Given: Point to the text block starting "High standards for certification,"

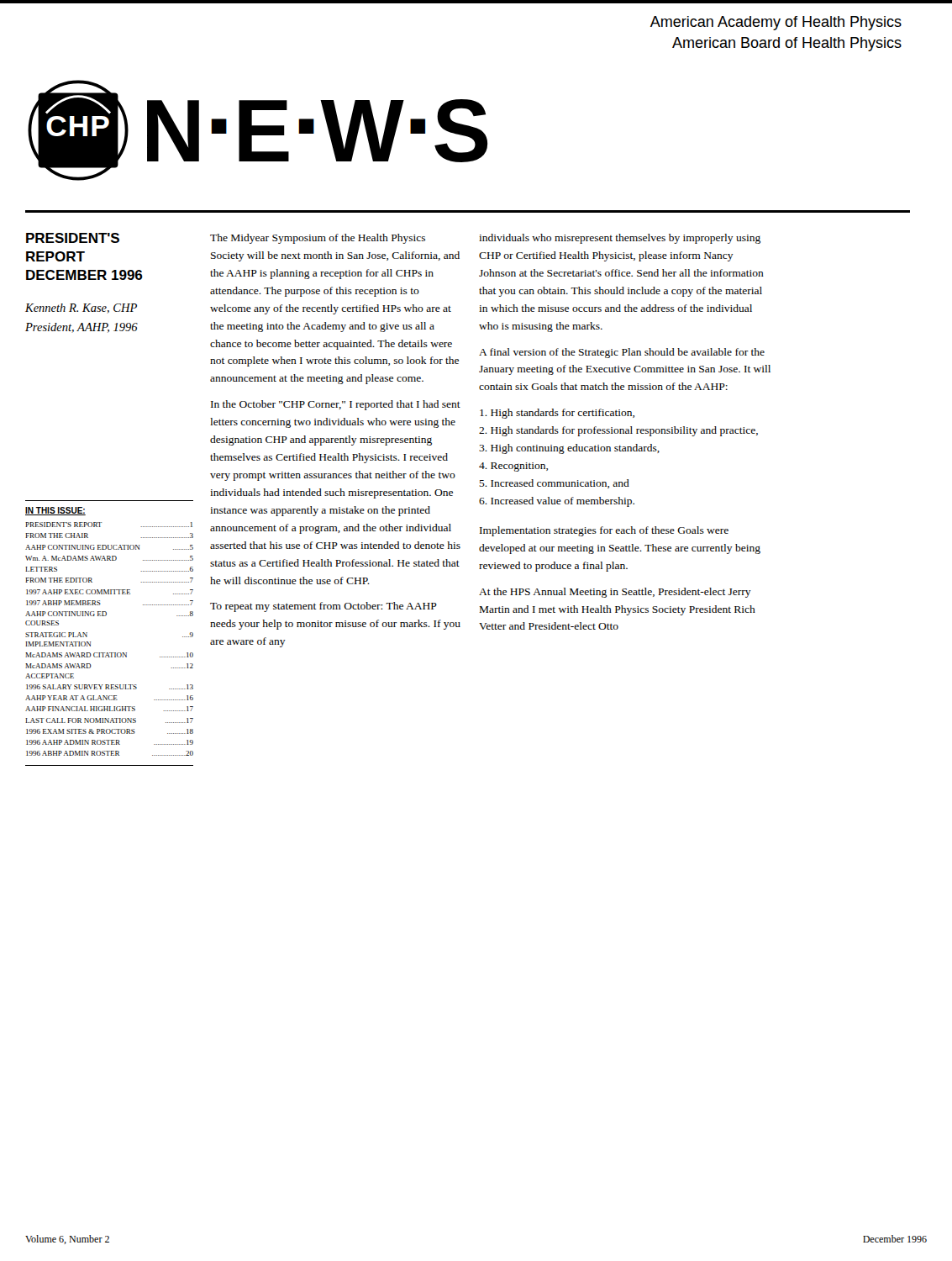Looking at the screenshot, I should pos(557,413).
